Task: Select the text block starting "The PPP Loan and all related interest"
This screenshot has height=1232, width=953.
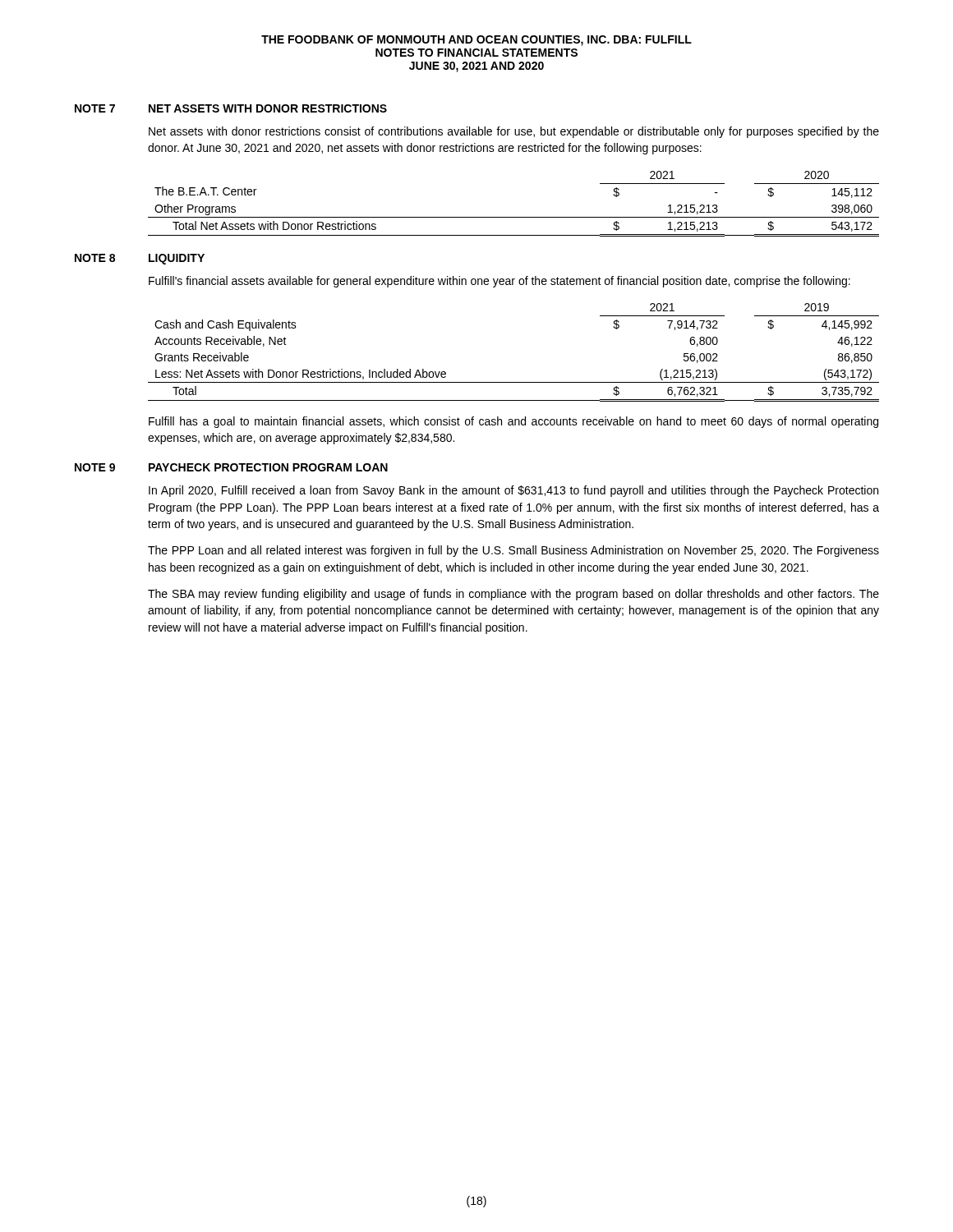Action: click(513, 559)
